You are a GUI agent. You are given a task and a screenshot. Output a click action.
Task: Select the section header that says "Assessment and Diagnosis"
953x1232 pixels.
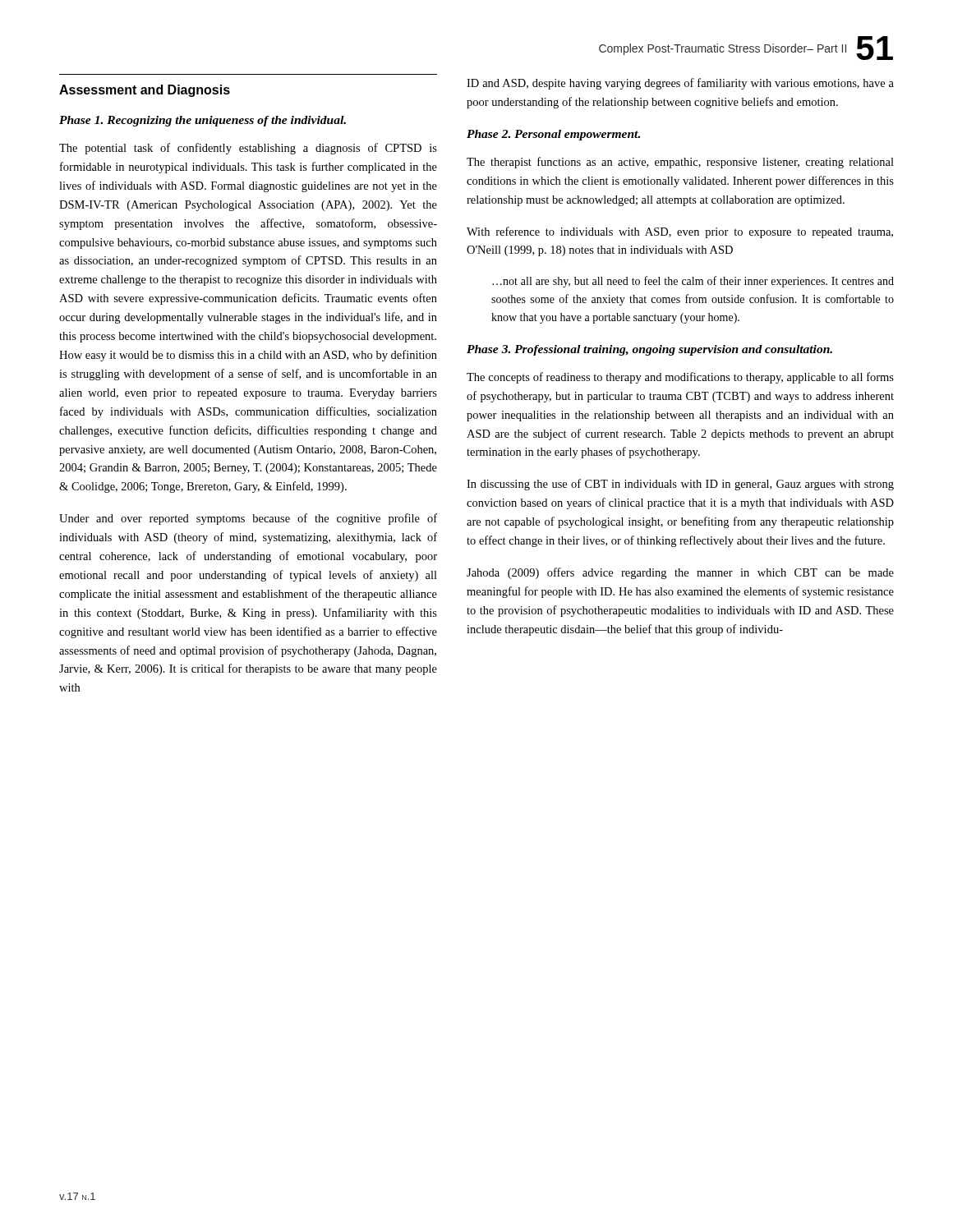(x=145, y=91)
